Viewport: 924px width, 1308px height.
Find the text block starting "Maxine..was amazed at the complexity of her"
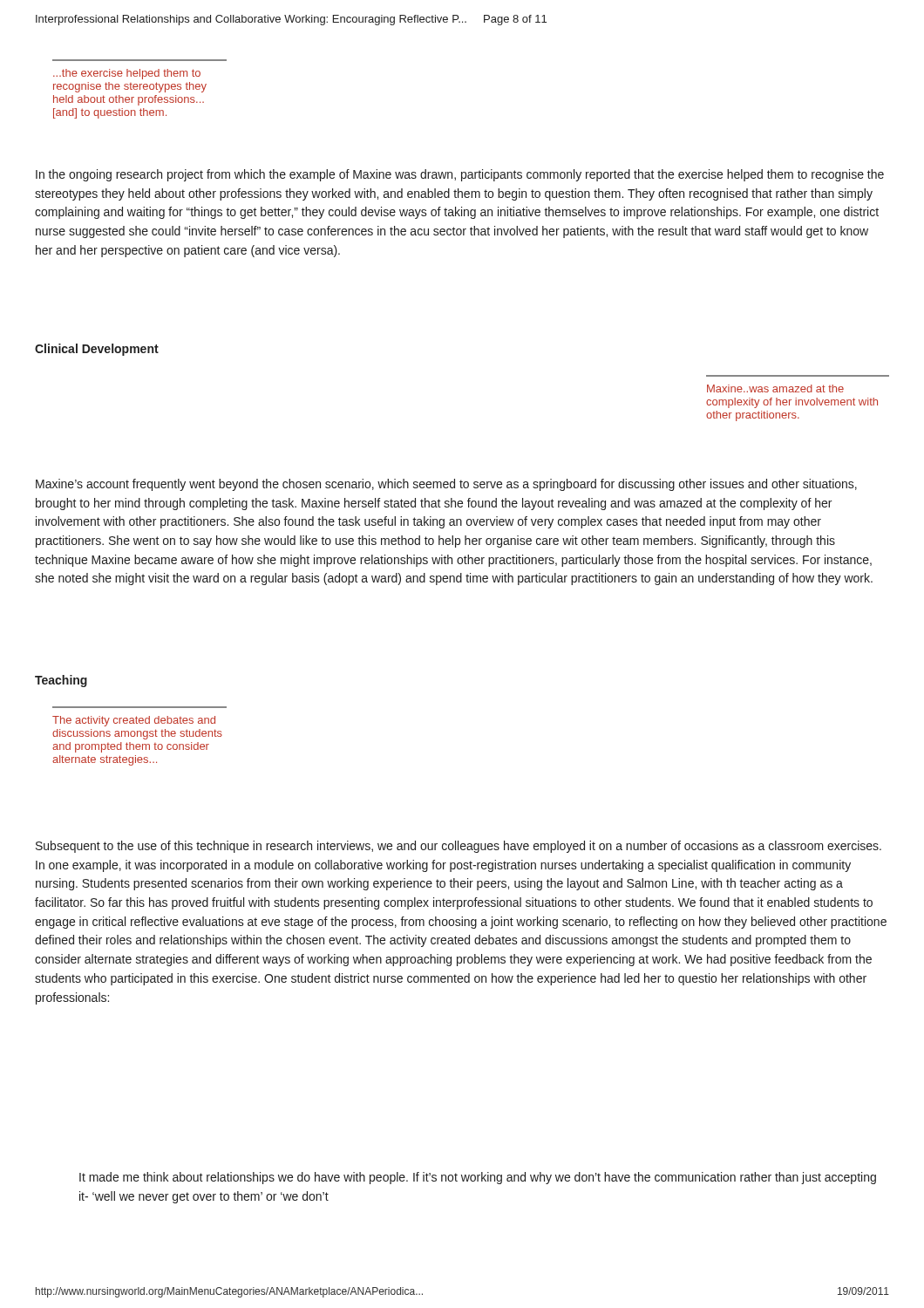(x=792, y=402)
